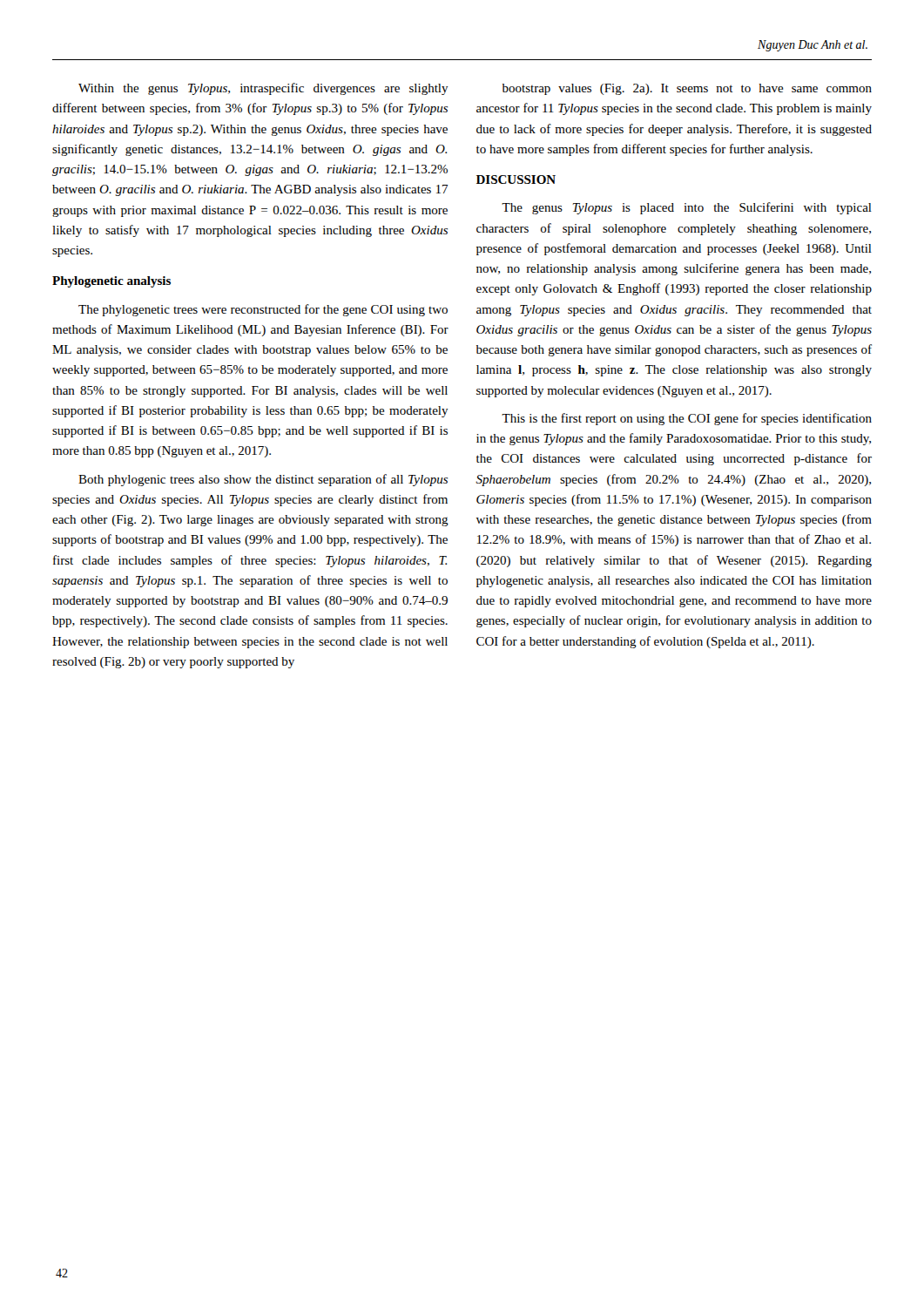The width and height of the screenshot is (924, 1307).
Task: Where is the passage that starts "Both phylogenic trees also"?
Action: 250,570
